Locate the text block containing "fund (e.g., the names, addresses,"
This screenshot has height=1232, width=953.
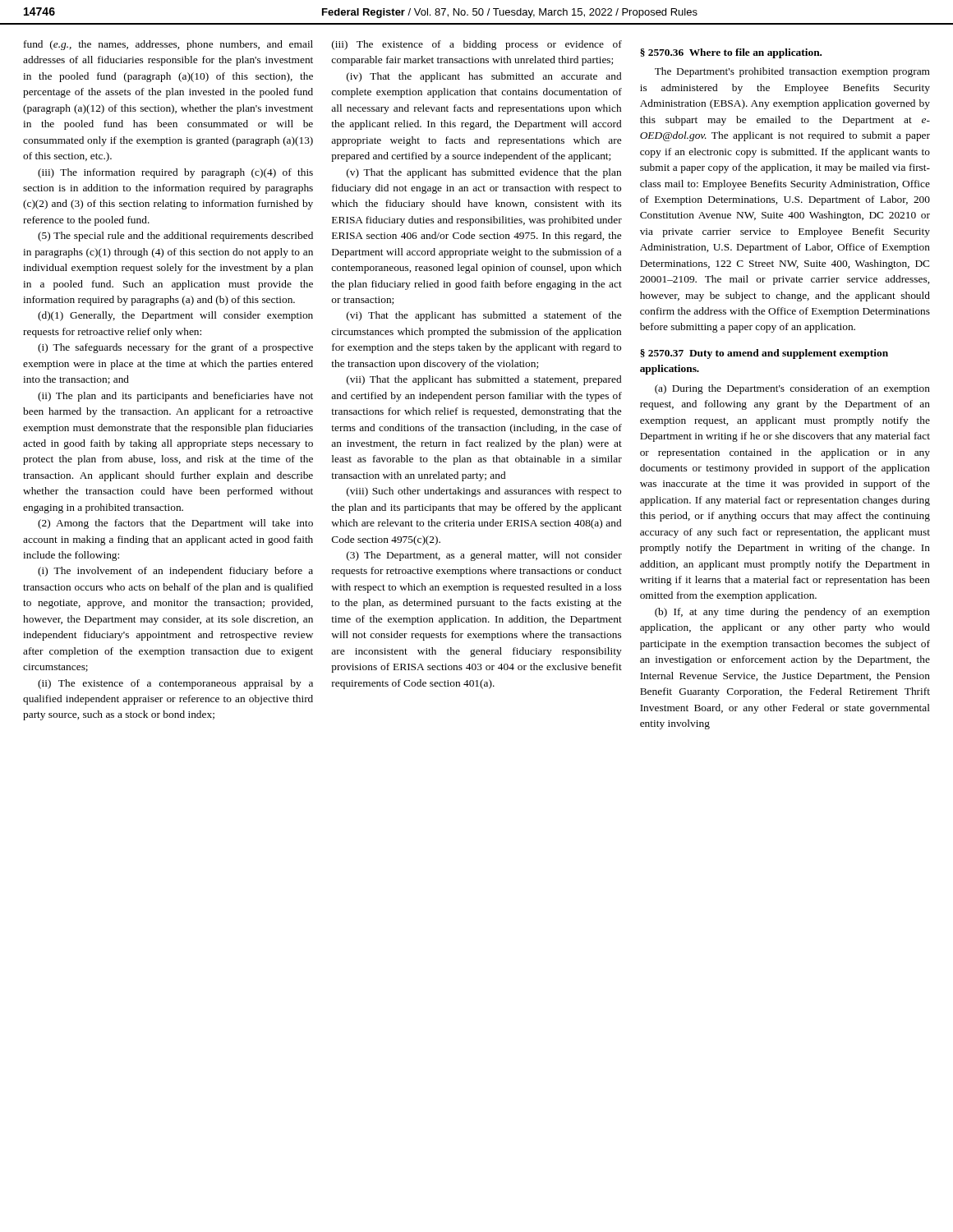(x=168, y=45)
